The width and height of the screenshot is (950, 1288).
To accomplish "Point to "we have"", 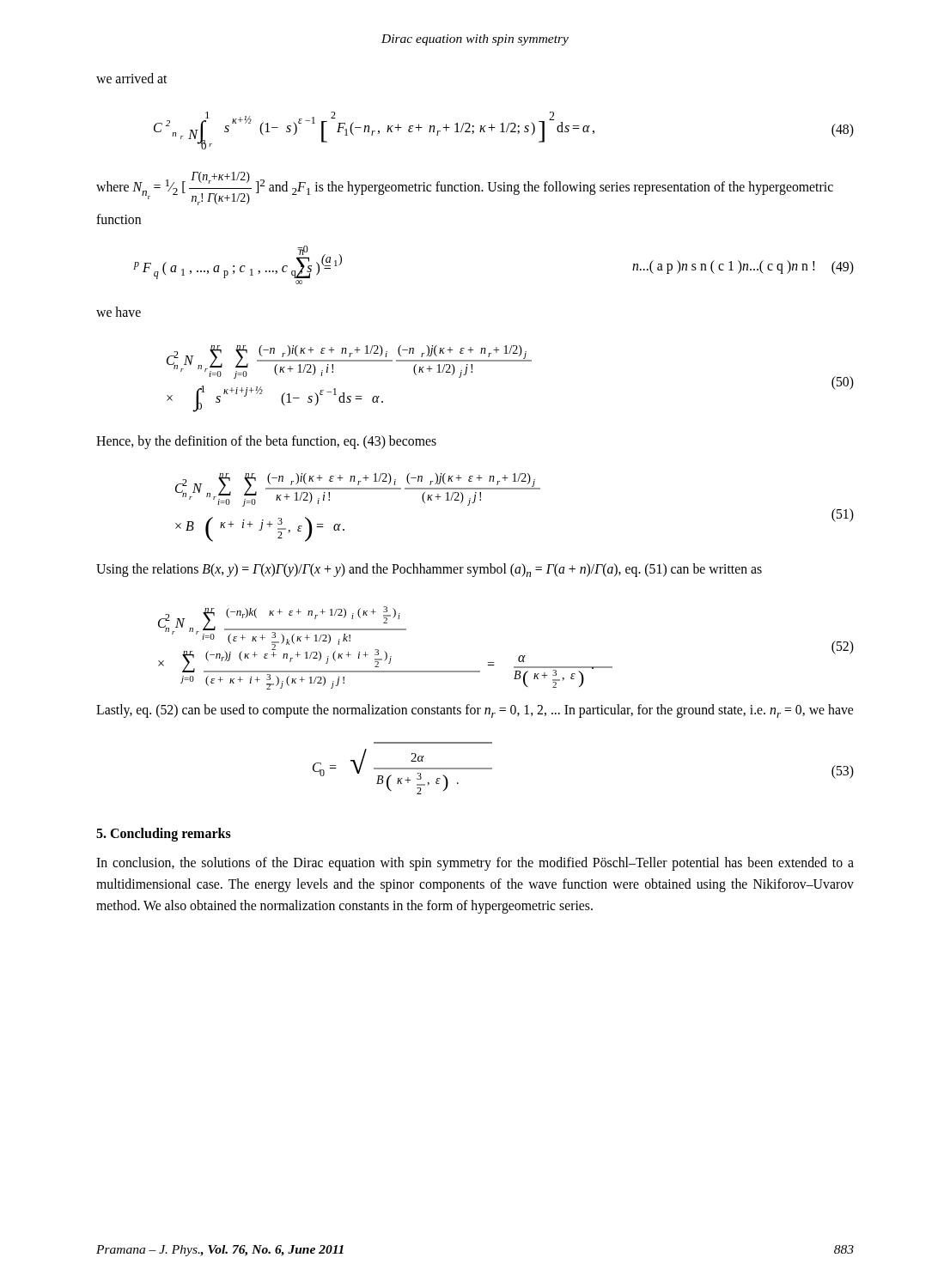I will tap(119, 313).
